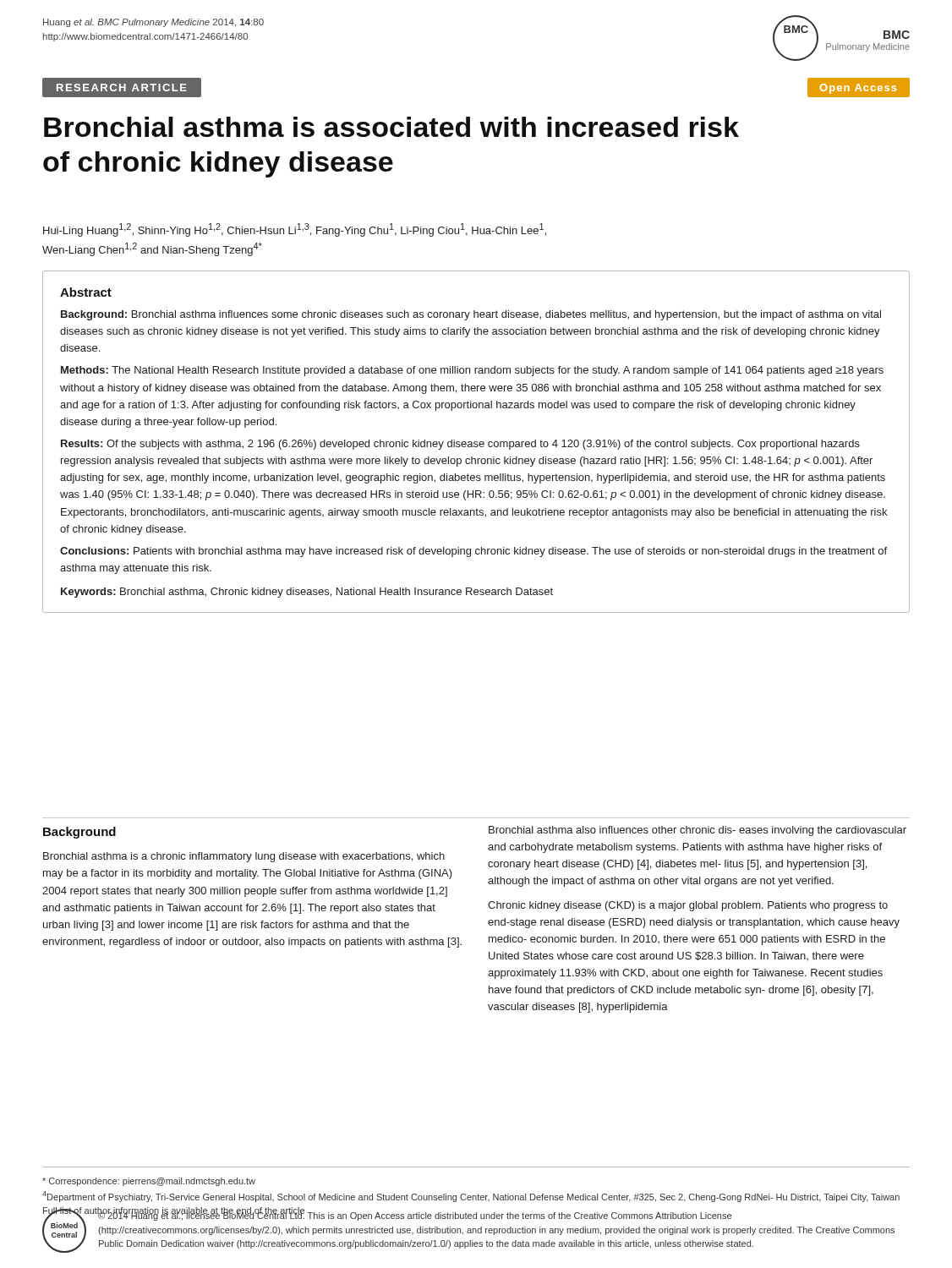Locate the text block that says "Abstract Background: Bronchial asthma influences some chronic diseases"
Image resolution: width=952 pixels, height=1268 pixels.
click(476, 443)
